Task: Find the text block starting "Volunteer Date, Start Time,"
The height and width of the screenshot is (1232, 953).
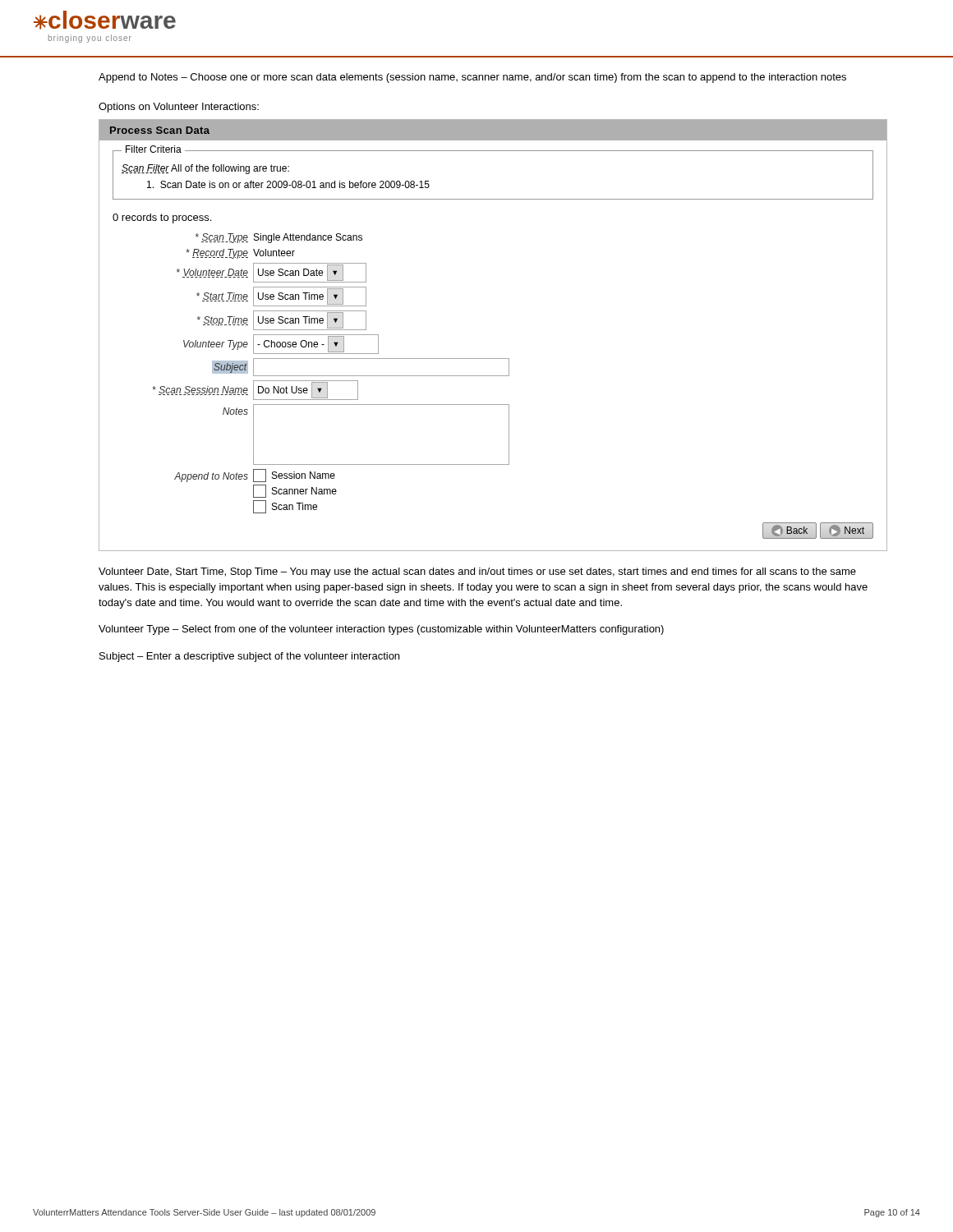Action: pyautogui.click(x=483, y=587)
